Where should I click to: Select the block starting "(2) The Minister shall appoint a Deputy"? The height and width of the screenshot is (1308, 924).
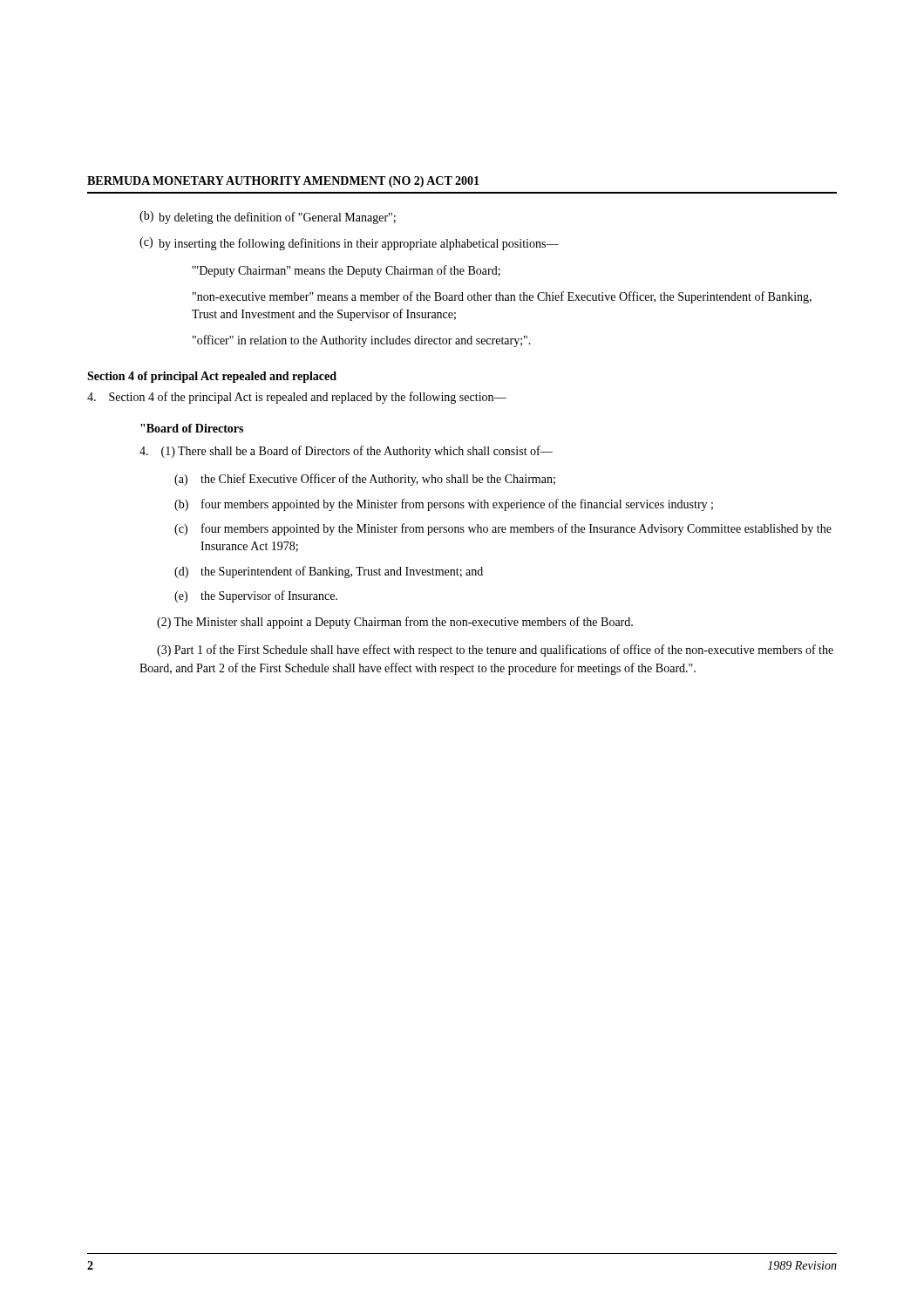coord(395,622)
